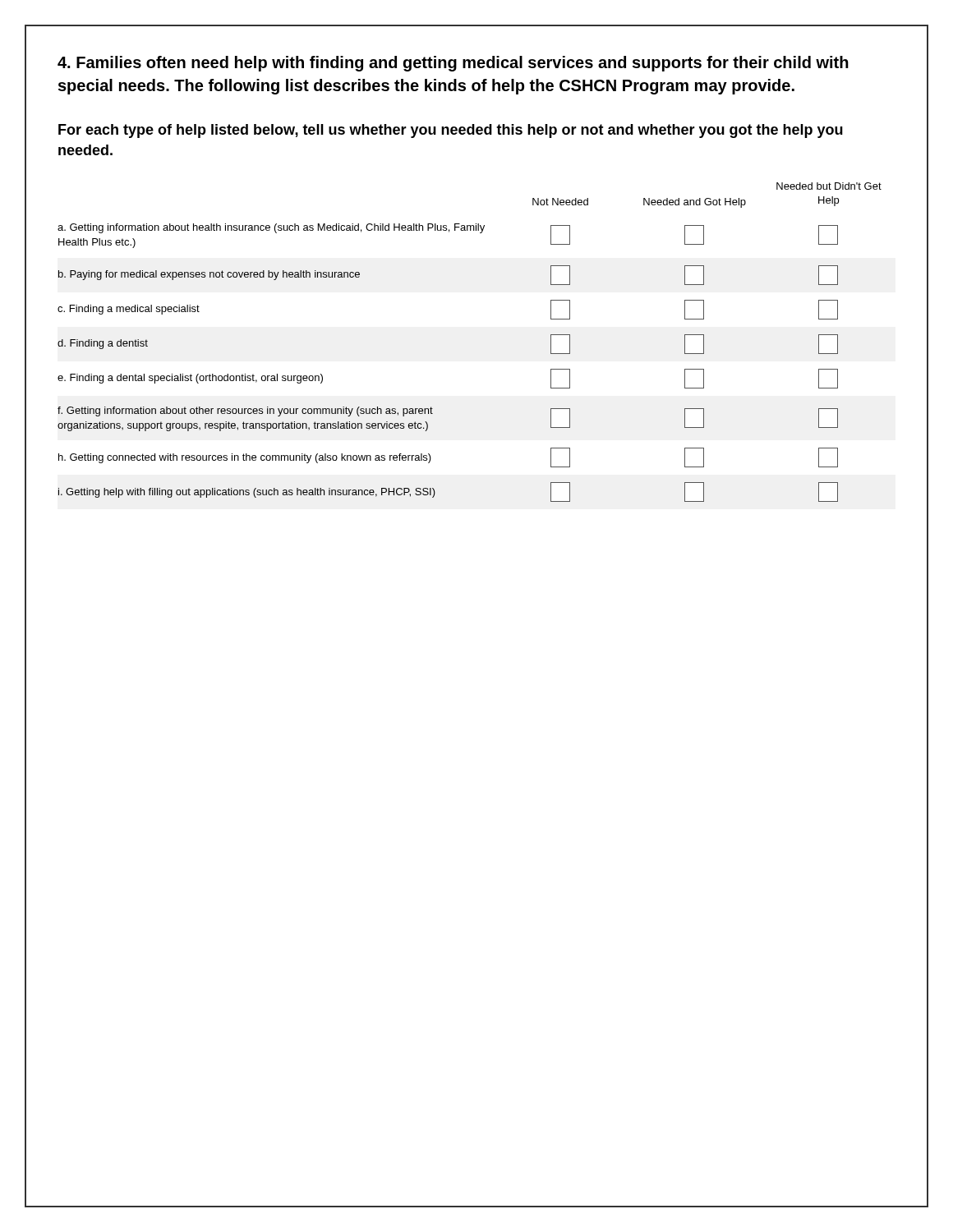Find the section header on this page that starts "For each type of"
This screenshot has height=1232, width=953.
pyautogui.click(x=450, y=140)
